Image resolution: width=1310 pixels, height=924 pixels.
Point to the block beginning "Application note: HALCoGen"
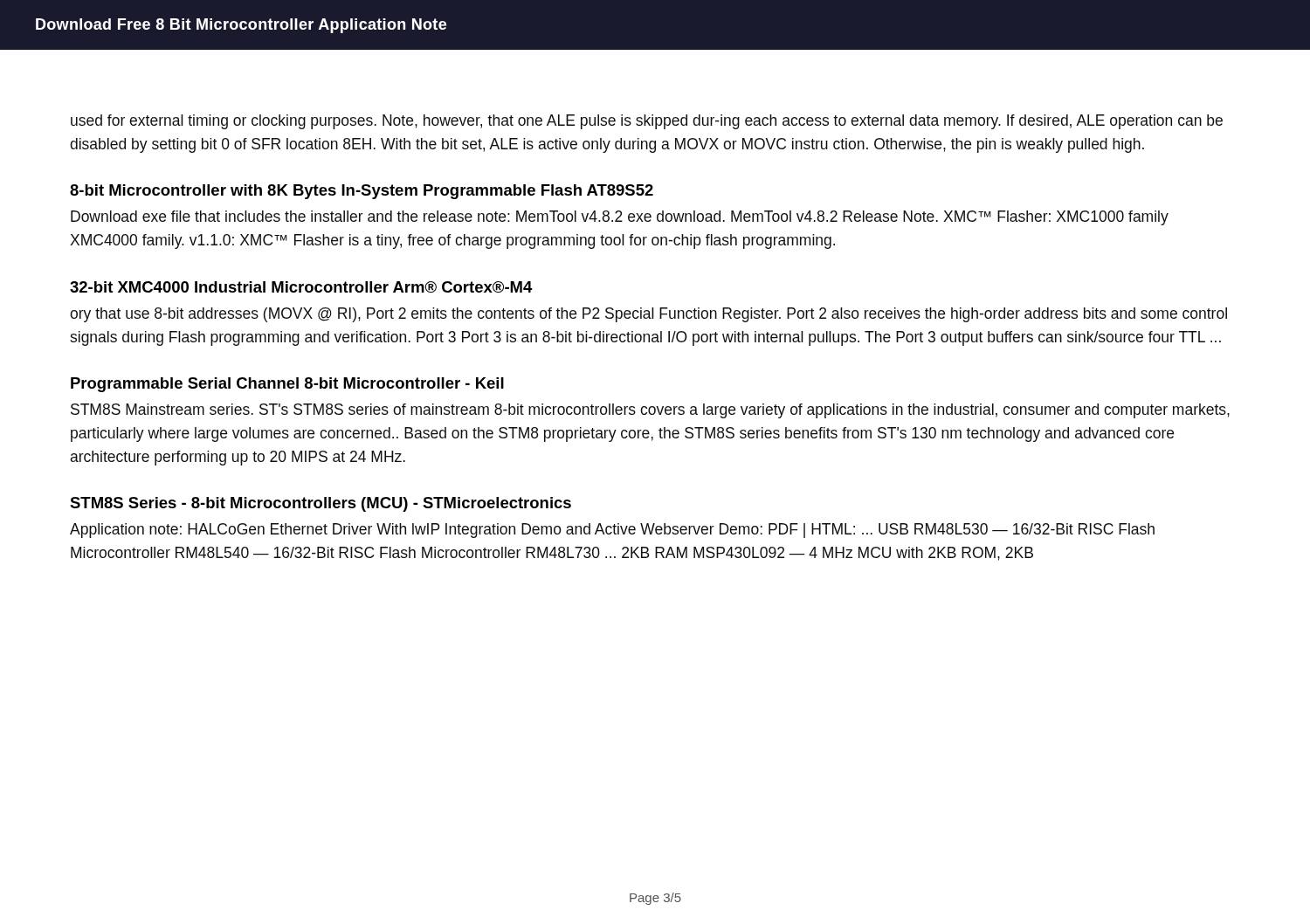(613, 541)
